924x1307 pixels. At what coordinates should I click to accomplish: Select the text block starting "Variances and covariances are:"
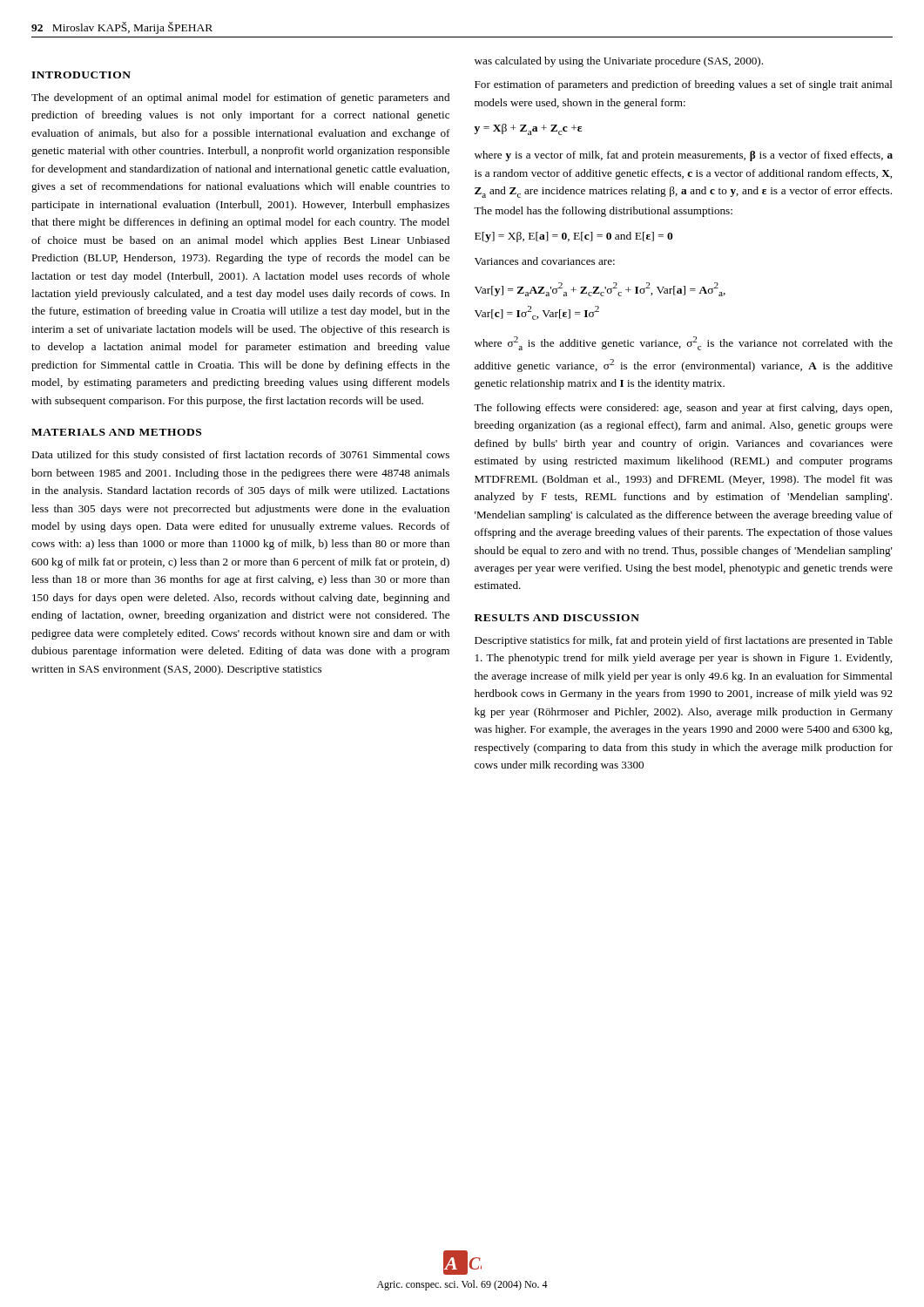click(x=545, y=261)
